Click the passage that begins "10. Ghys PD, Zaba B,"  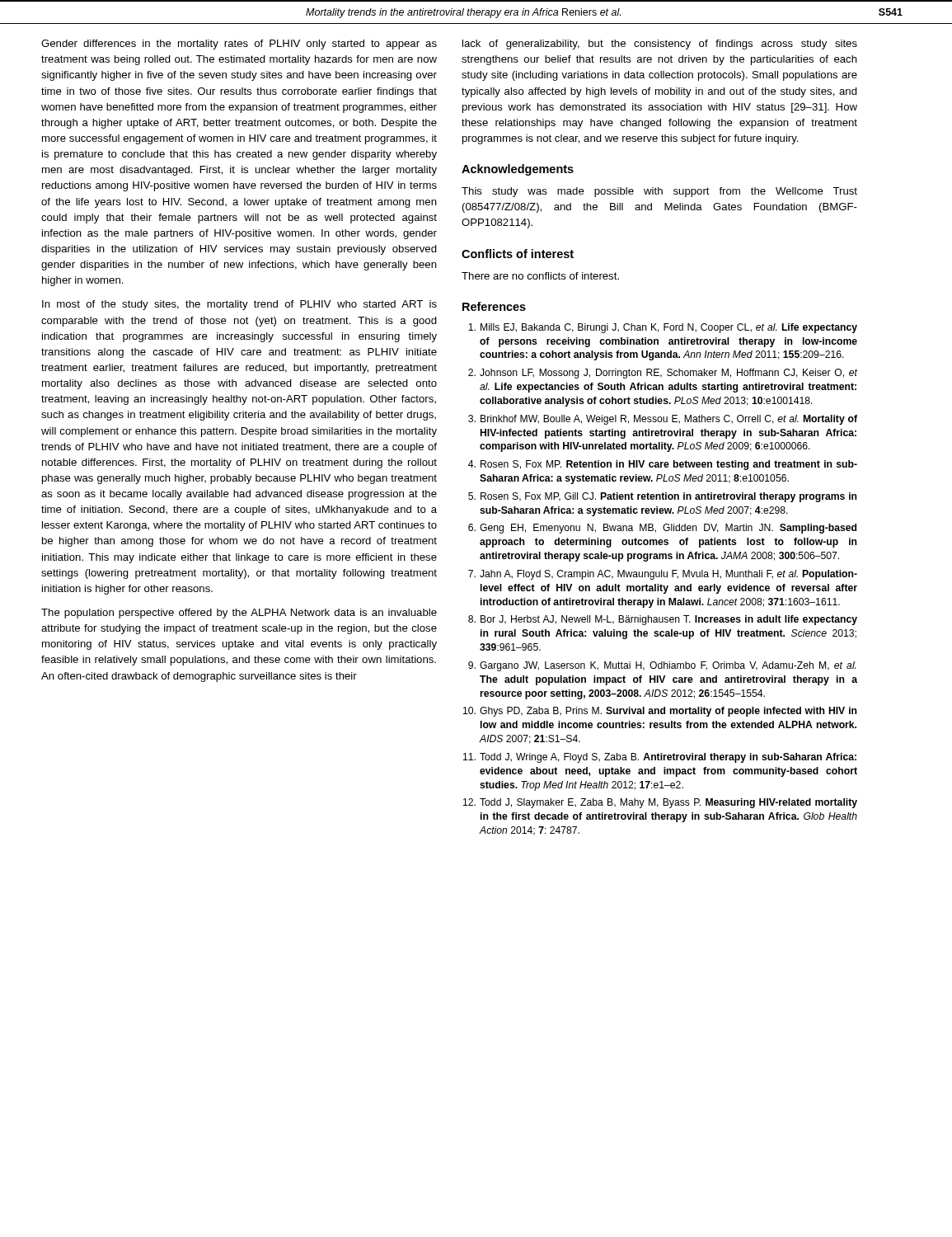(659, 725)
